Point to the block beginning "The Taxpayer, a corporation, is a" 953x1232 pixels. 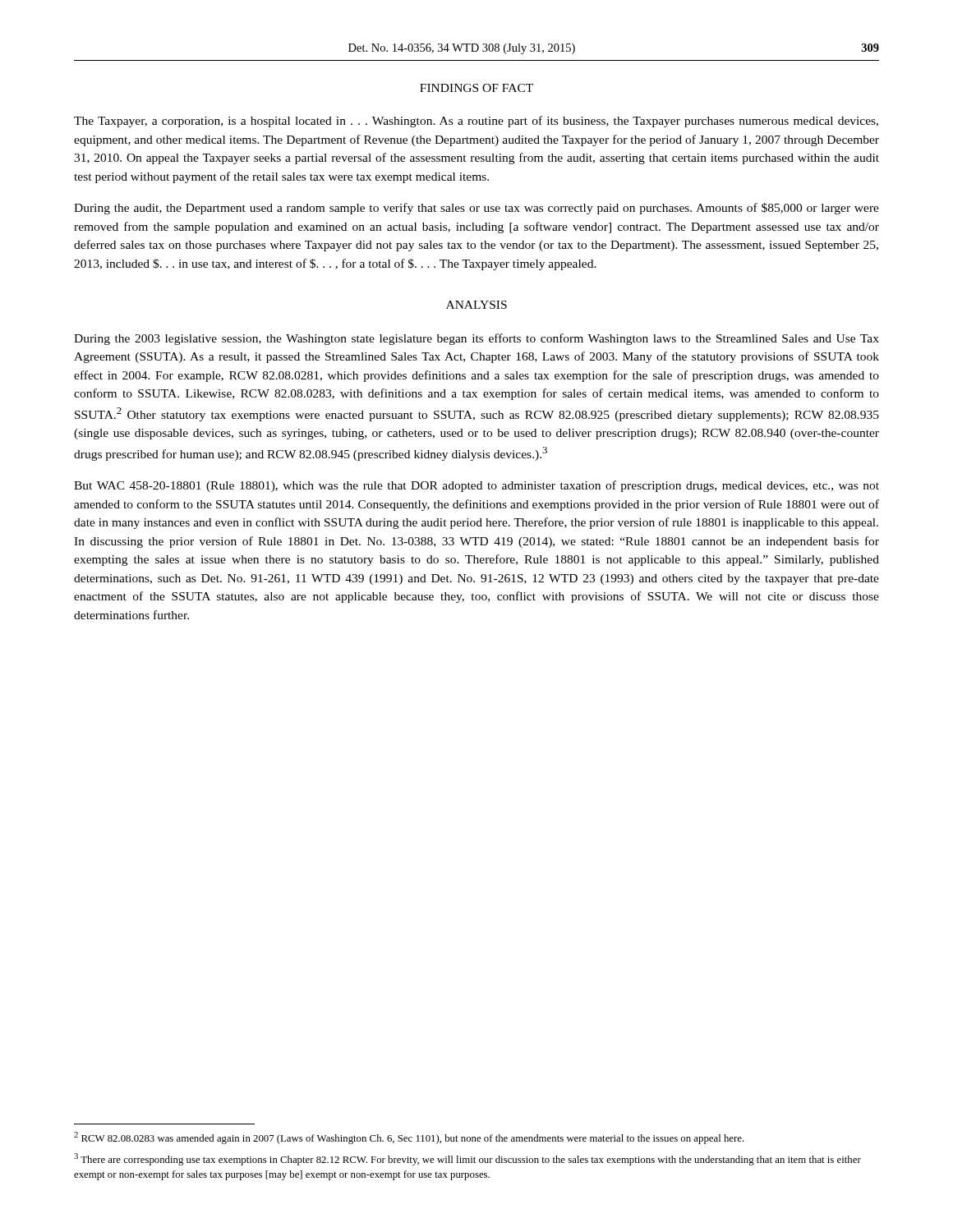click(x=476, y=148)
